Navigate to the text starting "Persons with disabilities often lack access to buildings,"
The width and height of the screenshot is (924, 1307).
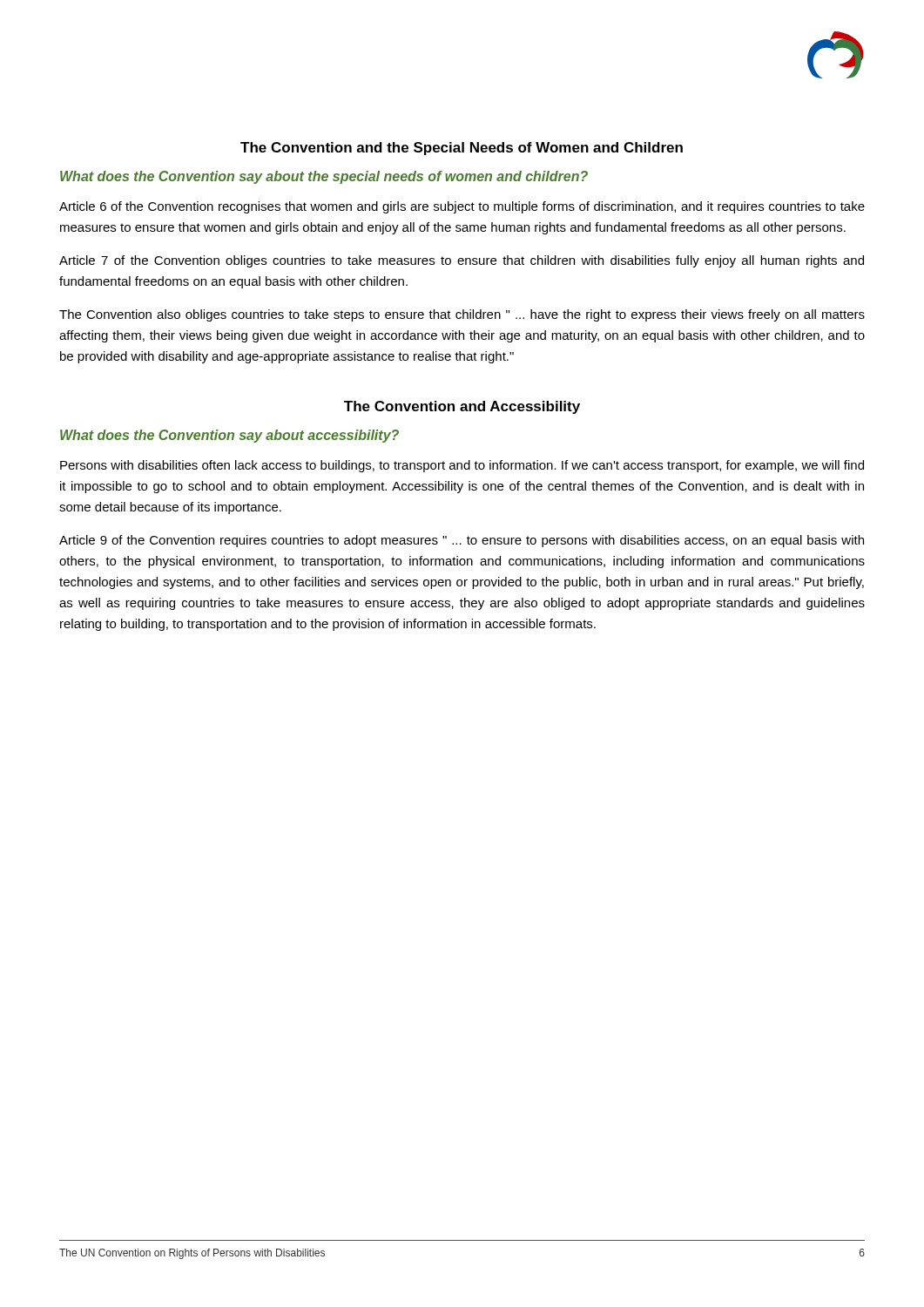tap(462, 486)
